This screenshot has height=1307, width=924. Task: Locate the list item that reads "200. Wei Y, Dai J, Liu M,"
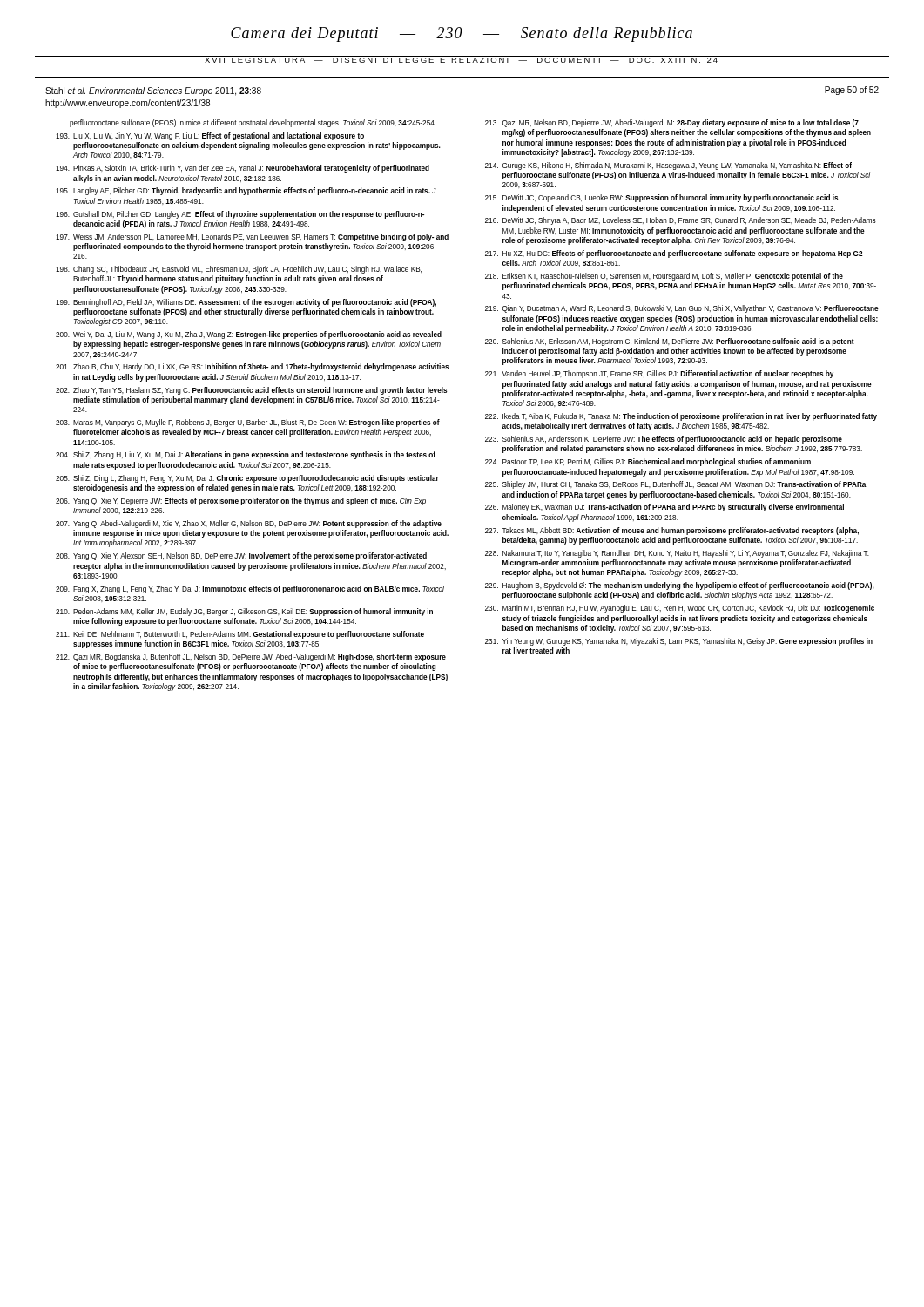248,345
